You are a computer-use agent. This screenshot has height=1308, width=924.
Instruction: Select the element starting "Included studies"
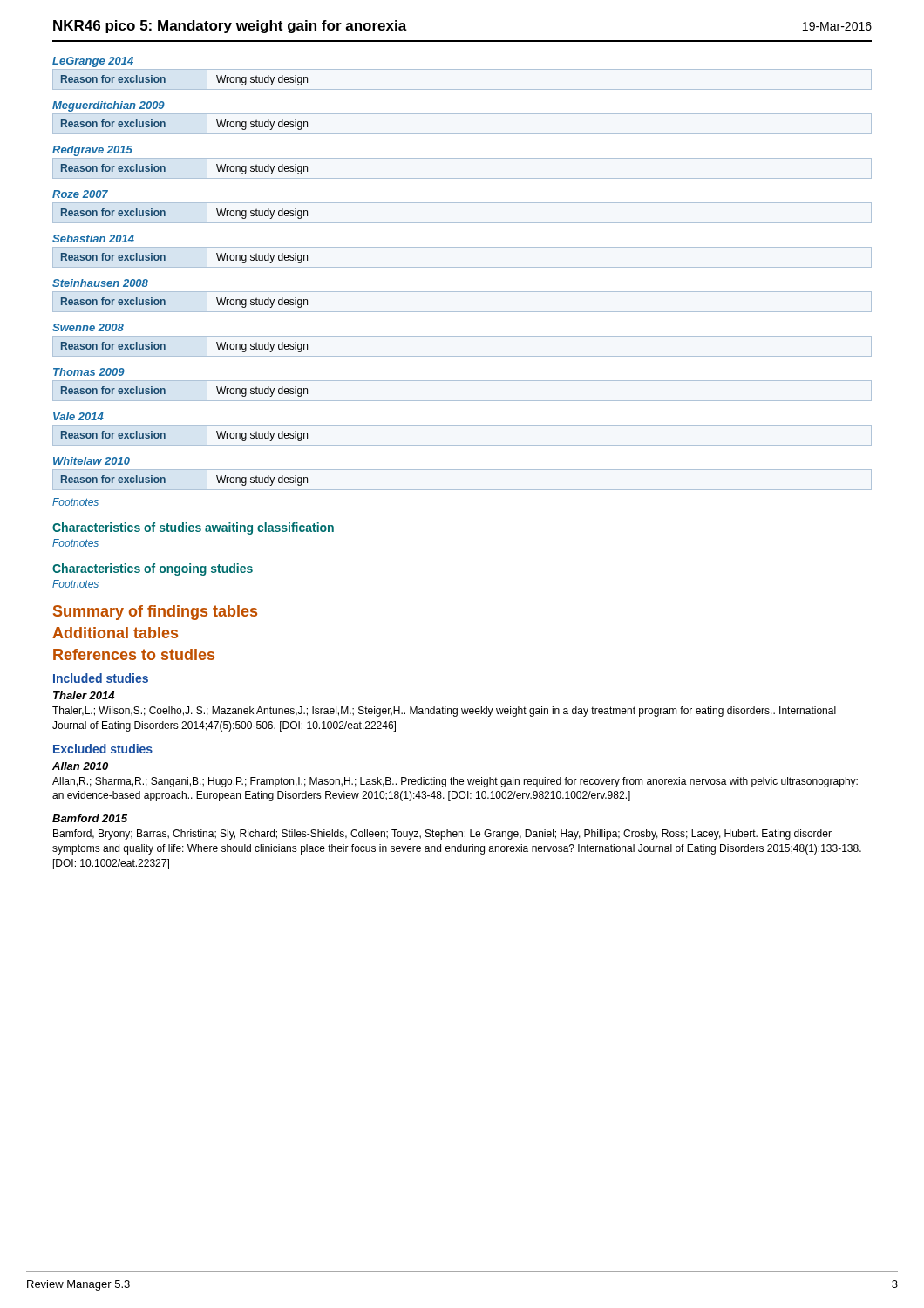point(100,678)
